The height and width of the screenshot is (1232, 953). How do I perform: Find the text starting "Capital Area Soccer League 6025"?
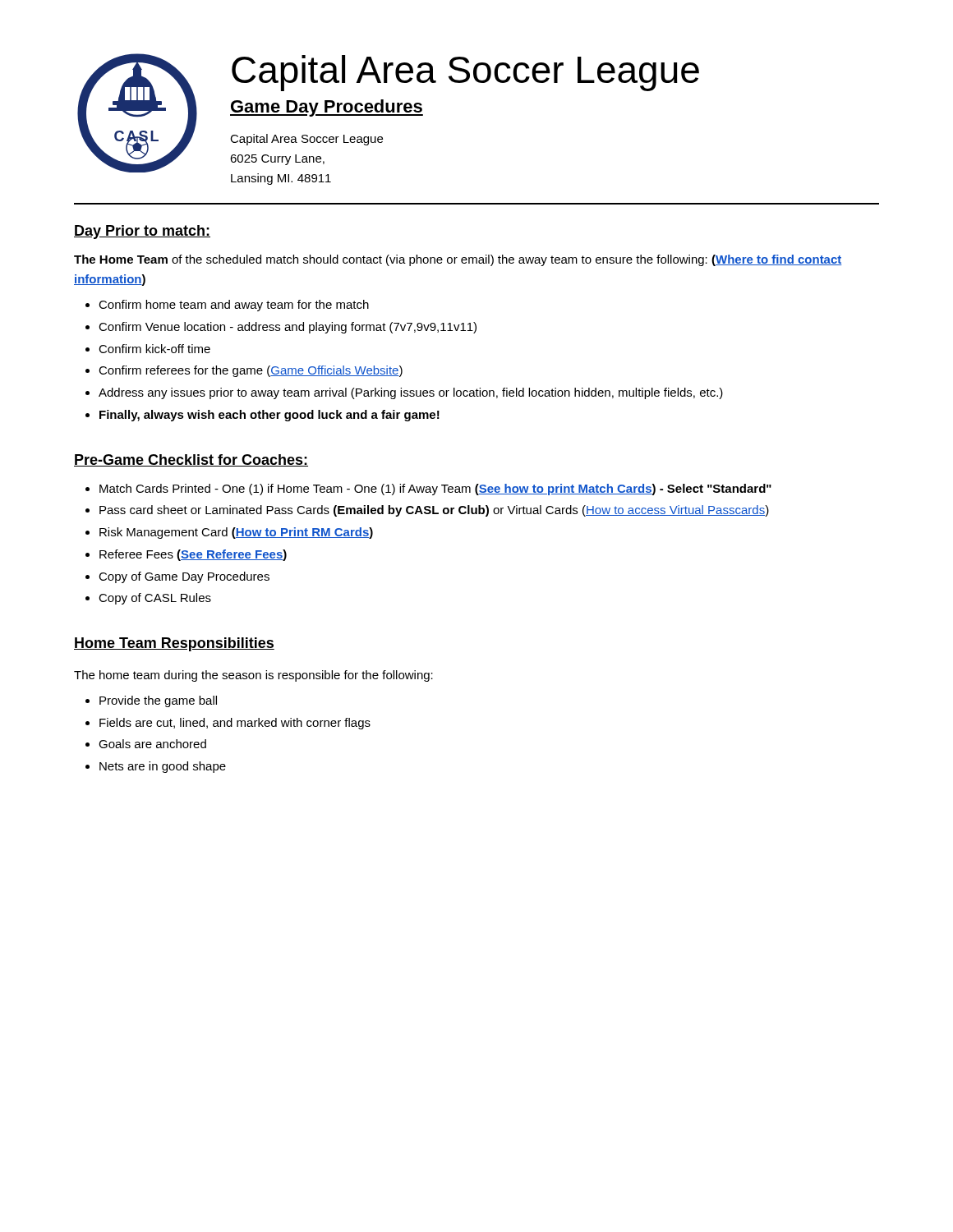pyautogui.click(x=306, y=140)
